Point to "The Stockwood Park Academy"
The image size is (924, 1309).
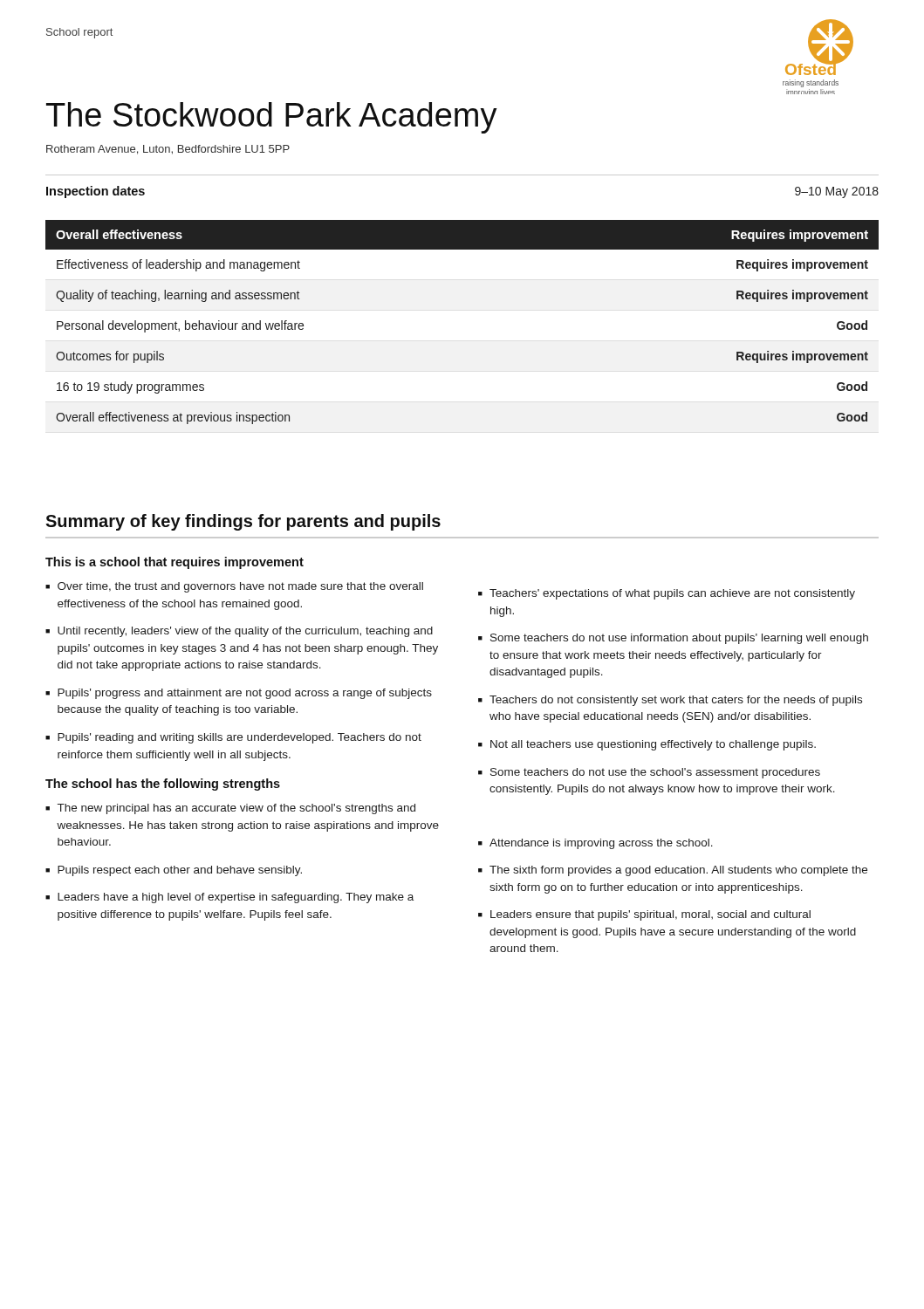click(x=389, y=116)
